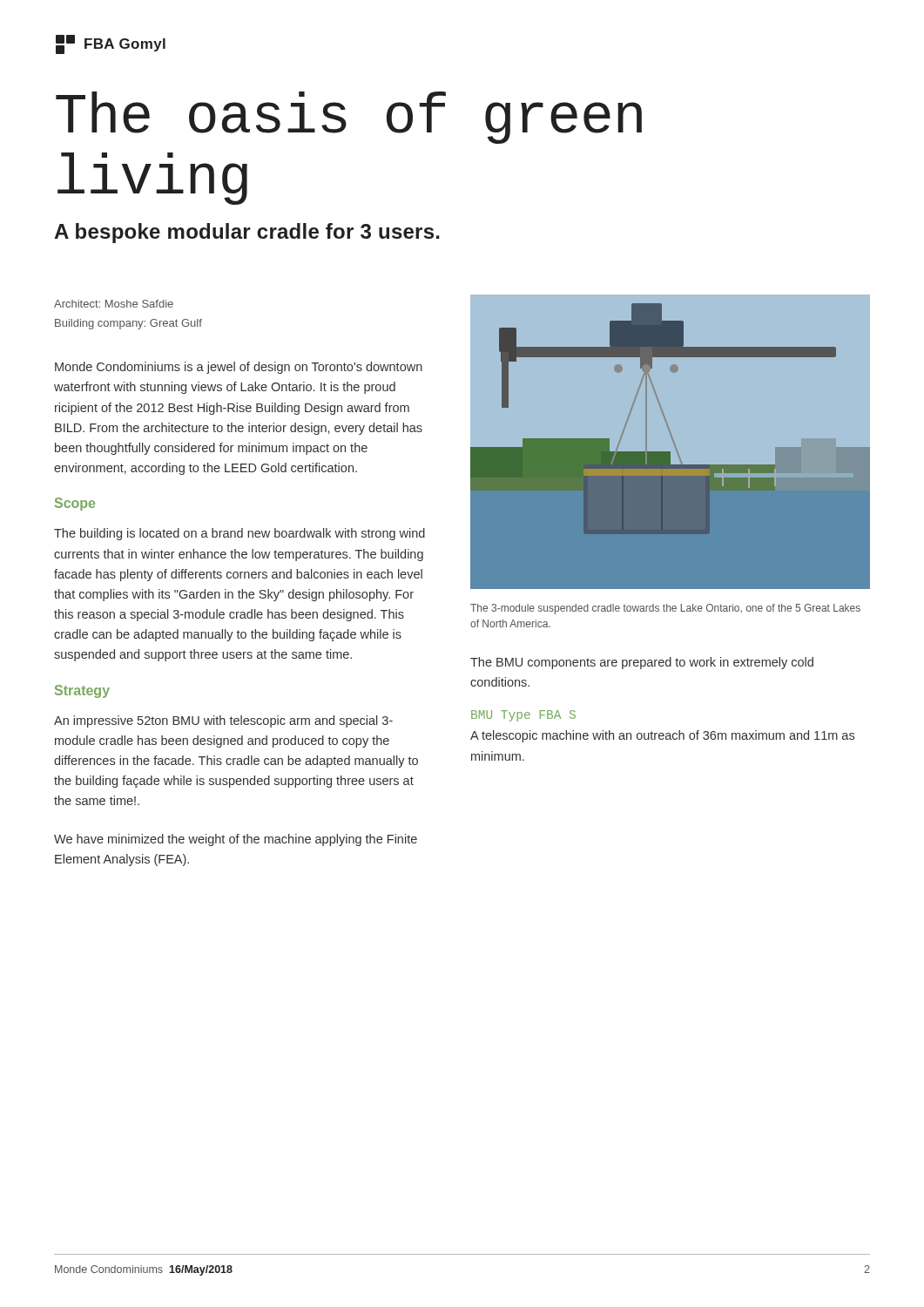This screenshot has width=924, height=1307.
Task: Find the text block starting "A telescopic machine with"
Action: click(x=663, y=746)
